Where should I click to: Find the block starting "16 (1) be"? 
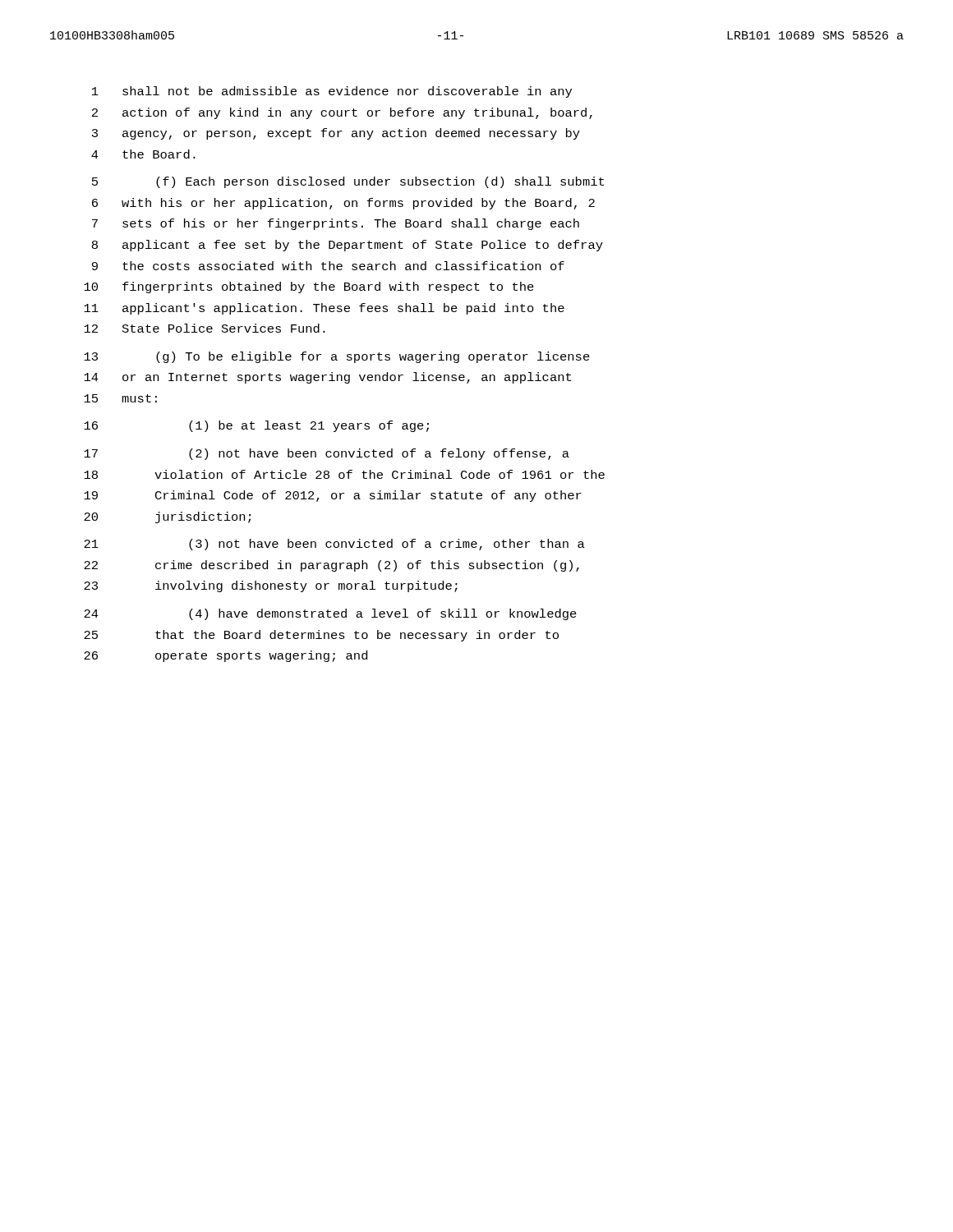[256, 426]
